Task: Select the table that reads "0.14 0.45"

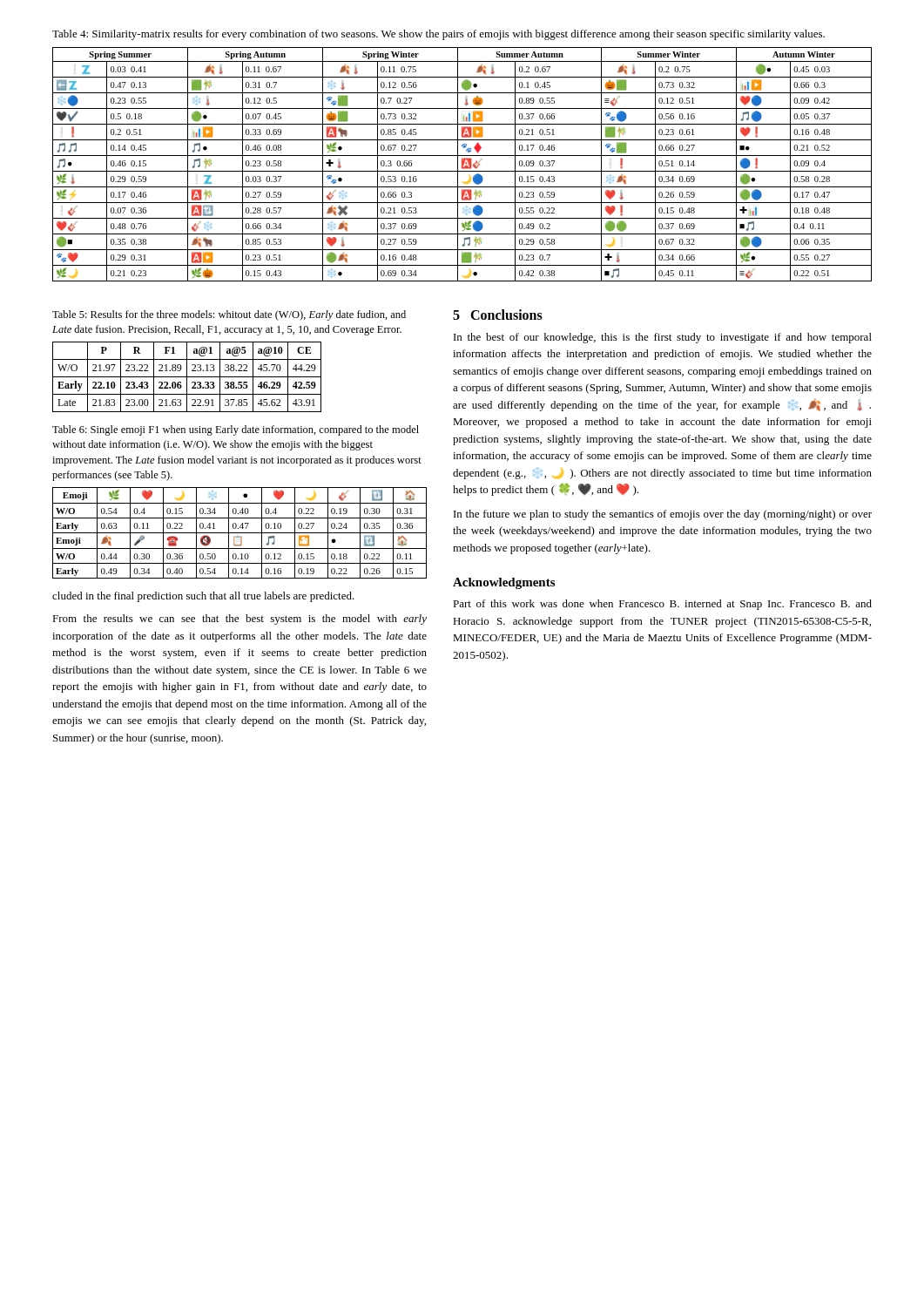Action: tap(462, 164)
